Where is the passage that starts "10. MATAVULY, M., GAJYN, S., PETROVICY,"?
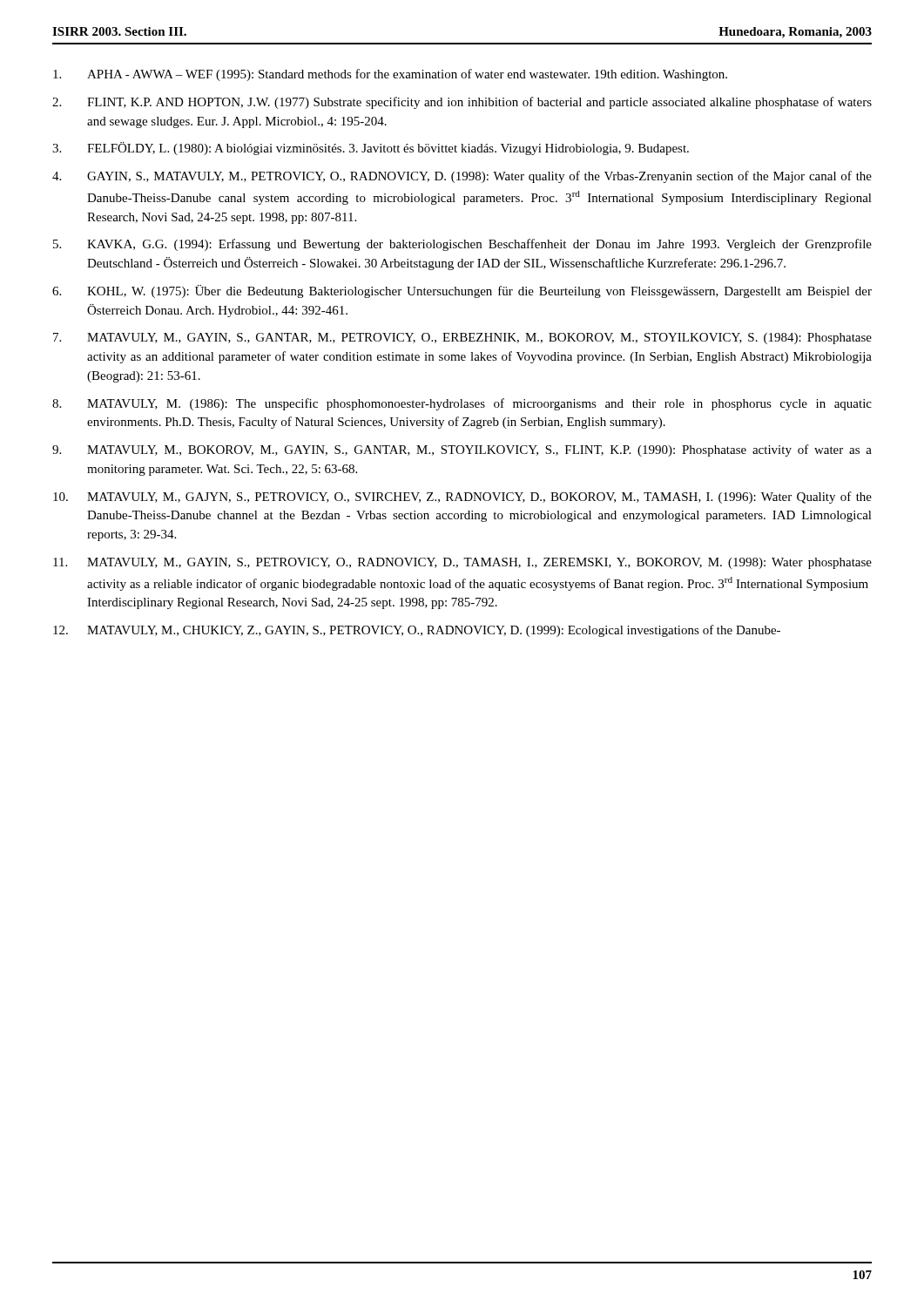 point(462,516)
